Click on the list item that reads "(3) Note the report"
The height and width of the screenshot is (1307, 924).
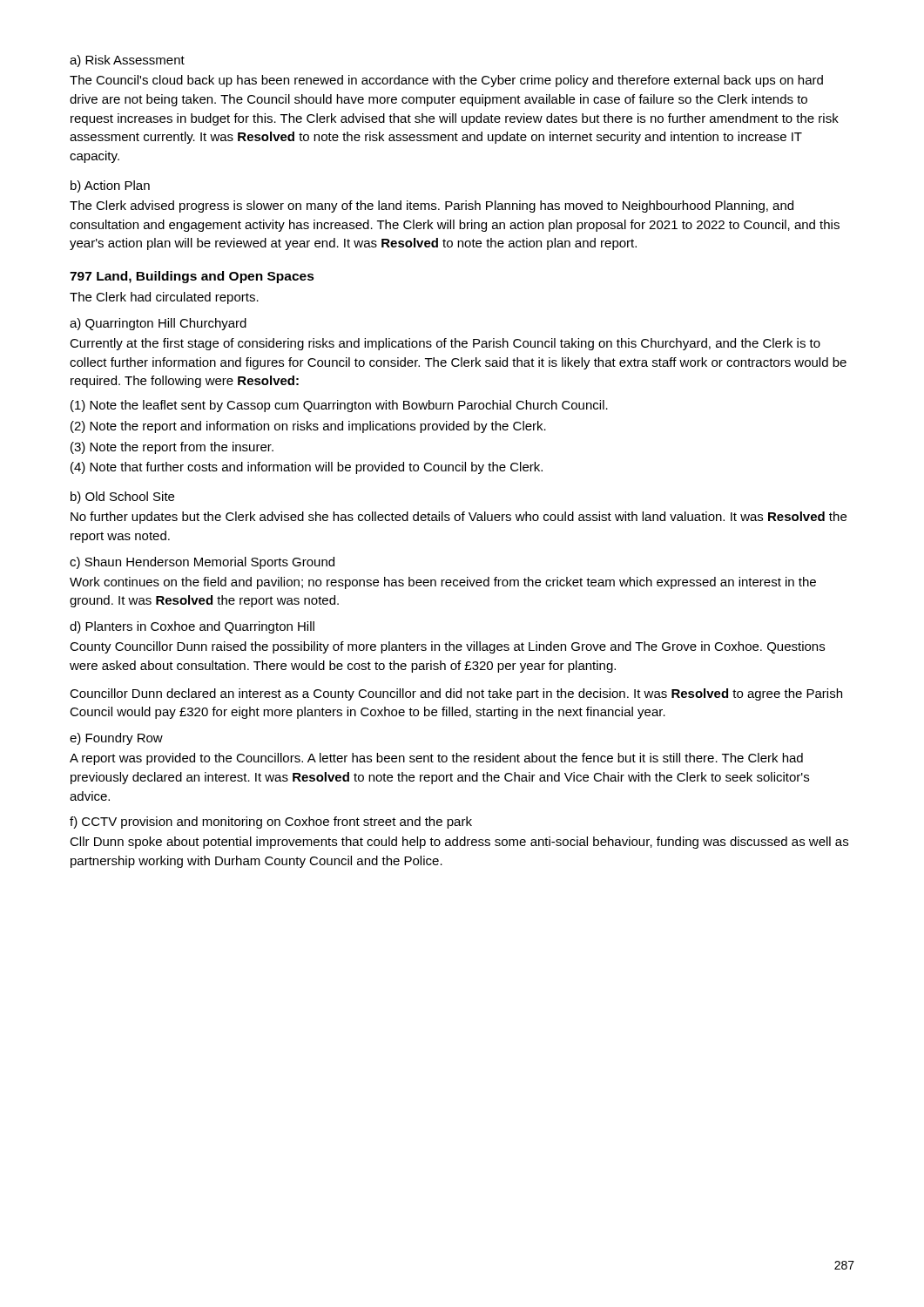coord(172,446)
